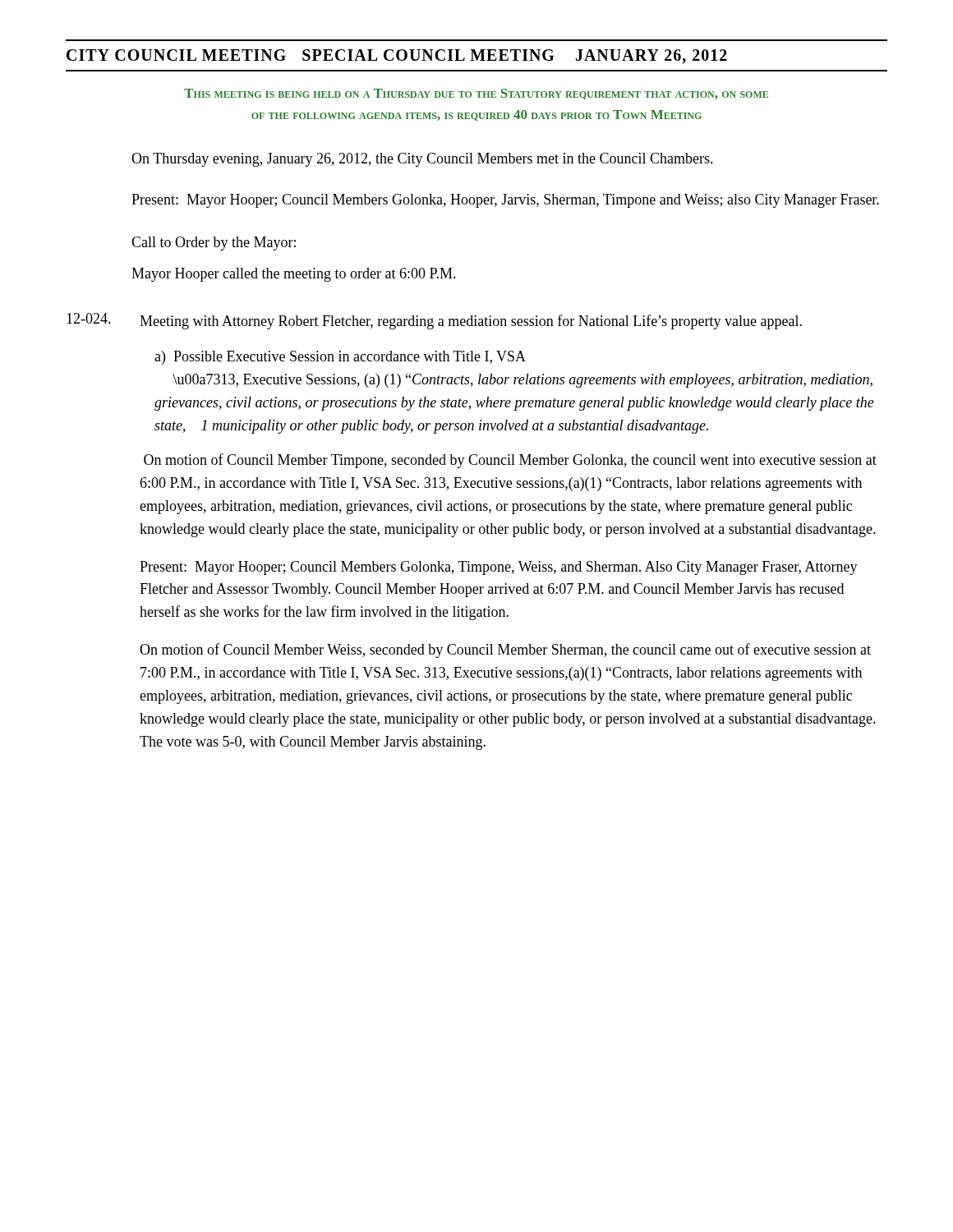Navigate to the region starting "Mayor Hooper called"
Image resolution: width=953 pixels, height=1232 pixels.
pos(294,273)
